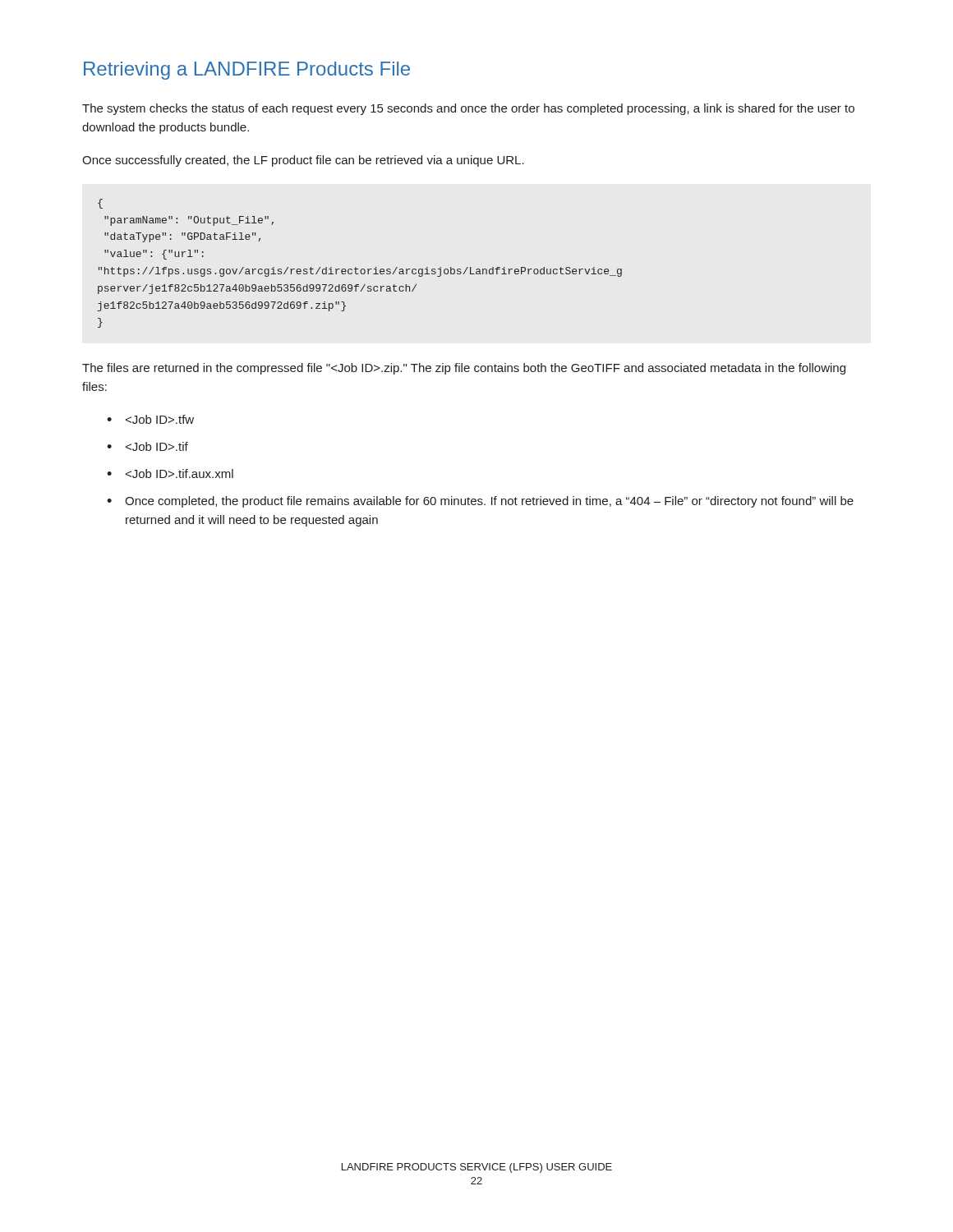The width and height of the screenshot is (953, 1232).
Task: Find the region starting "• .tif.aux.xml"
Action: pos(170,473)
